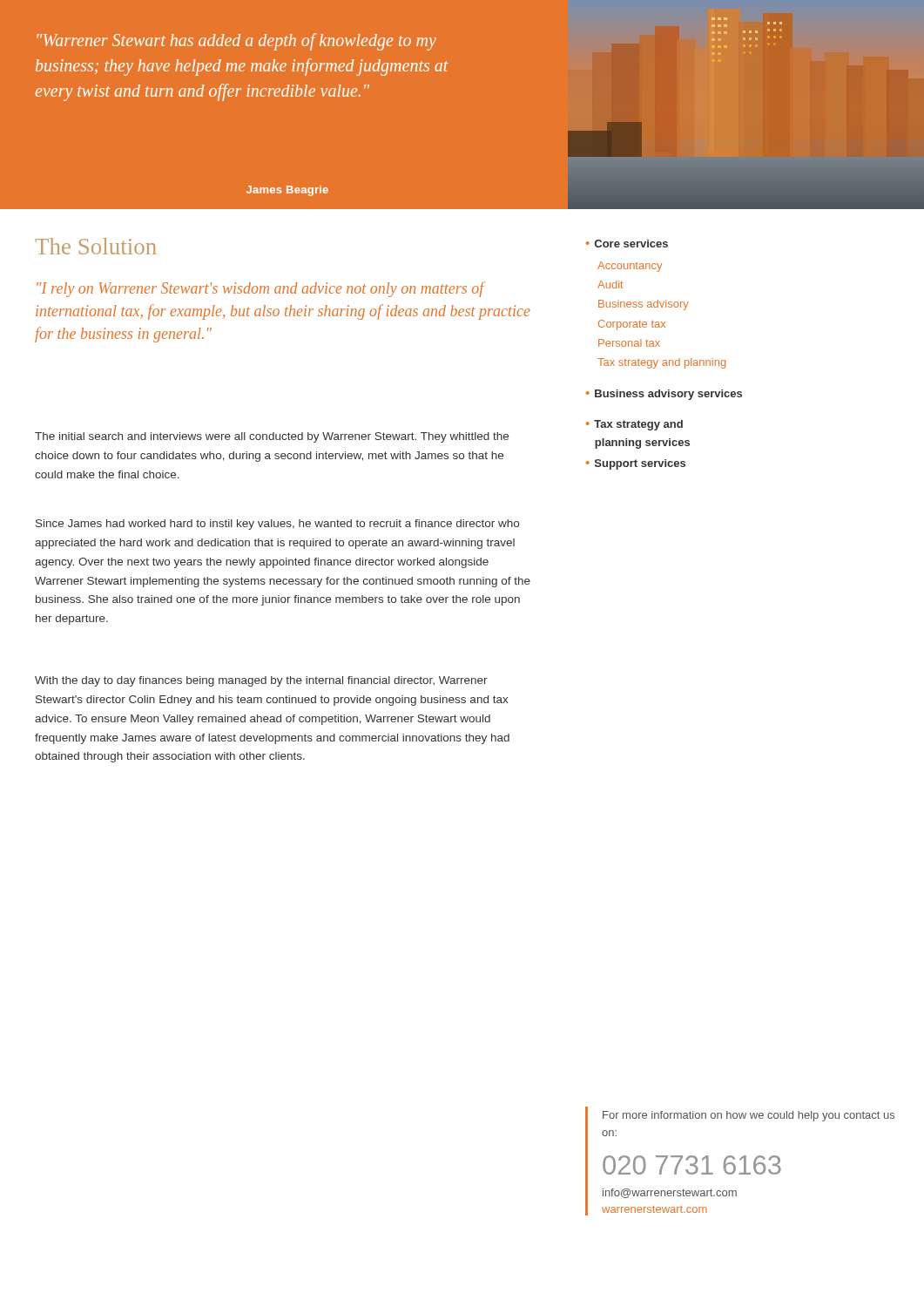Viewport: 924px width, 1307px height.
Task: Select the text block containing "Since James had worked hard to instil key"
Action: (x=283, y=571)
